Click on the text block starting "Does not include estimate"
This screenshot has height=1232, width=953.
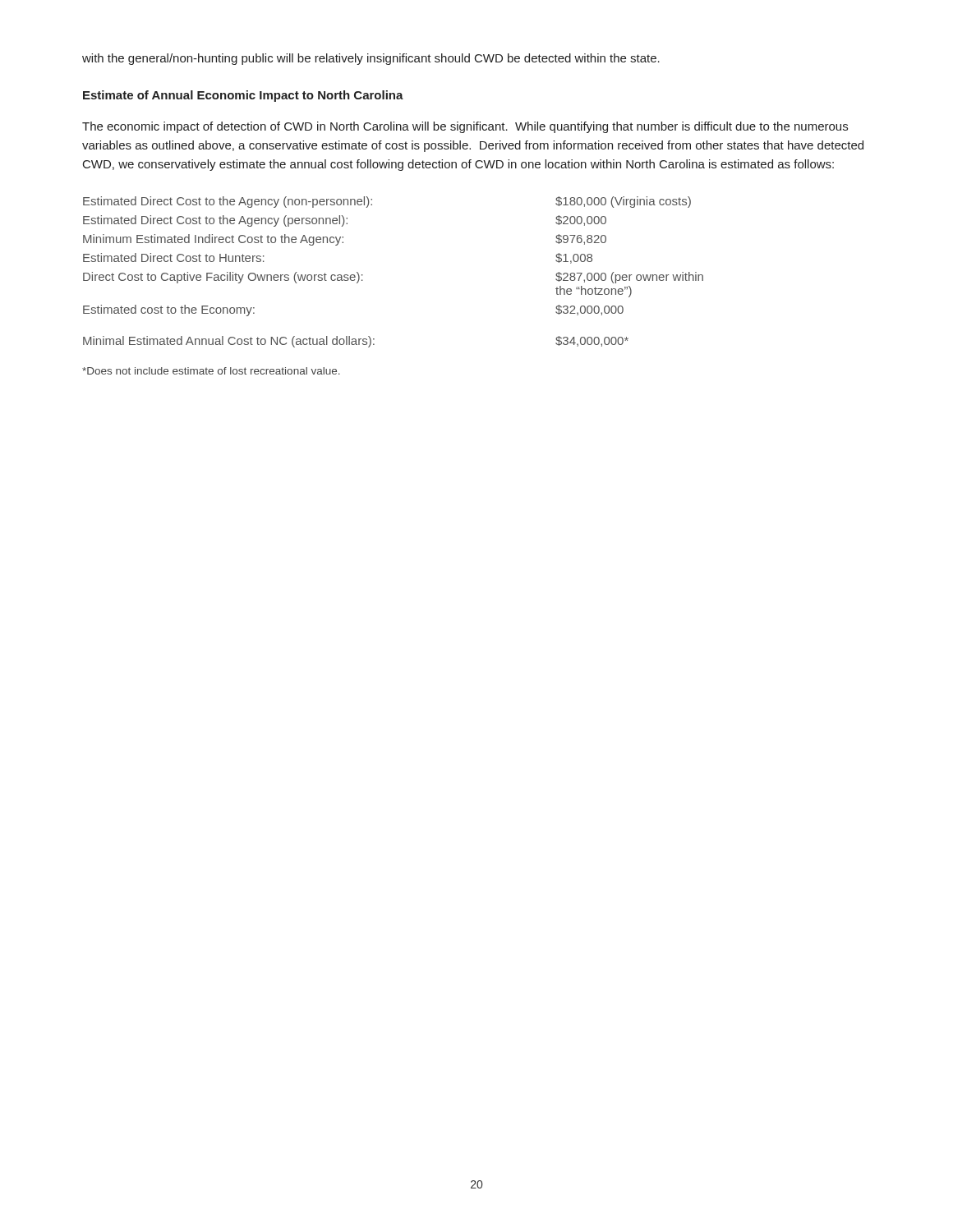[211, 371]
